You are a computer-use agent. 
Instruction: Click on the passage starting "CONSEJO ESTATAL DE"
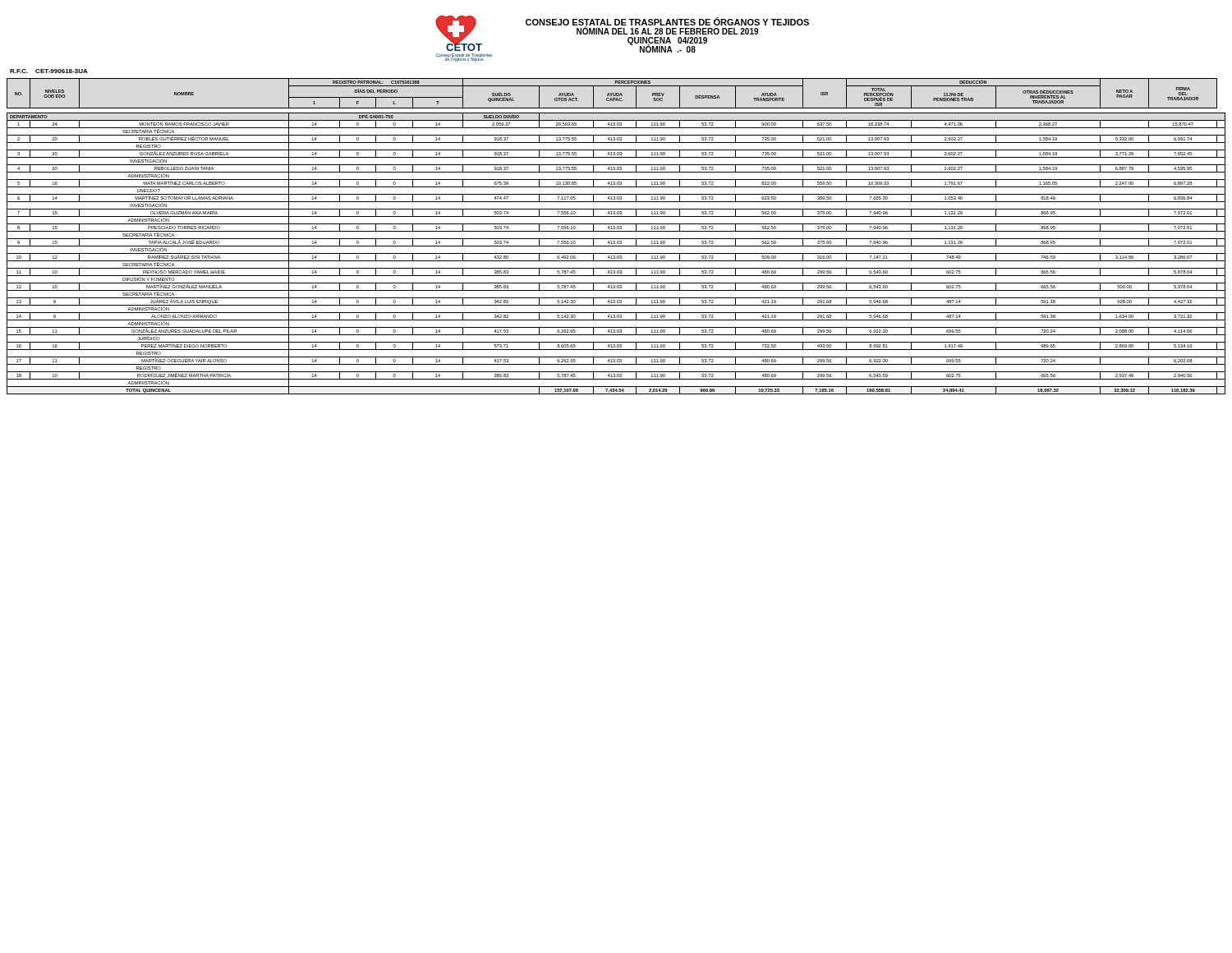pos(667,35)
